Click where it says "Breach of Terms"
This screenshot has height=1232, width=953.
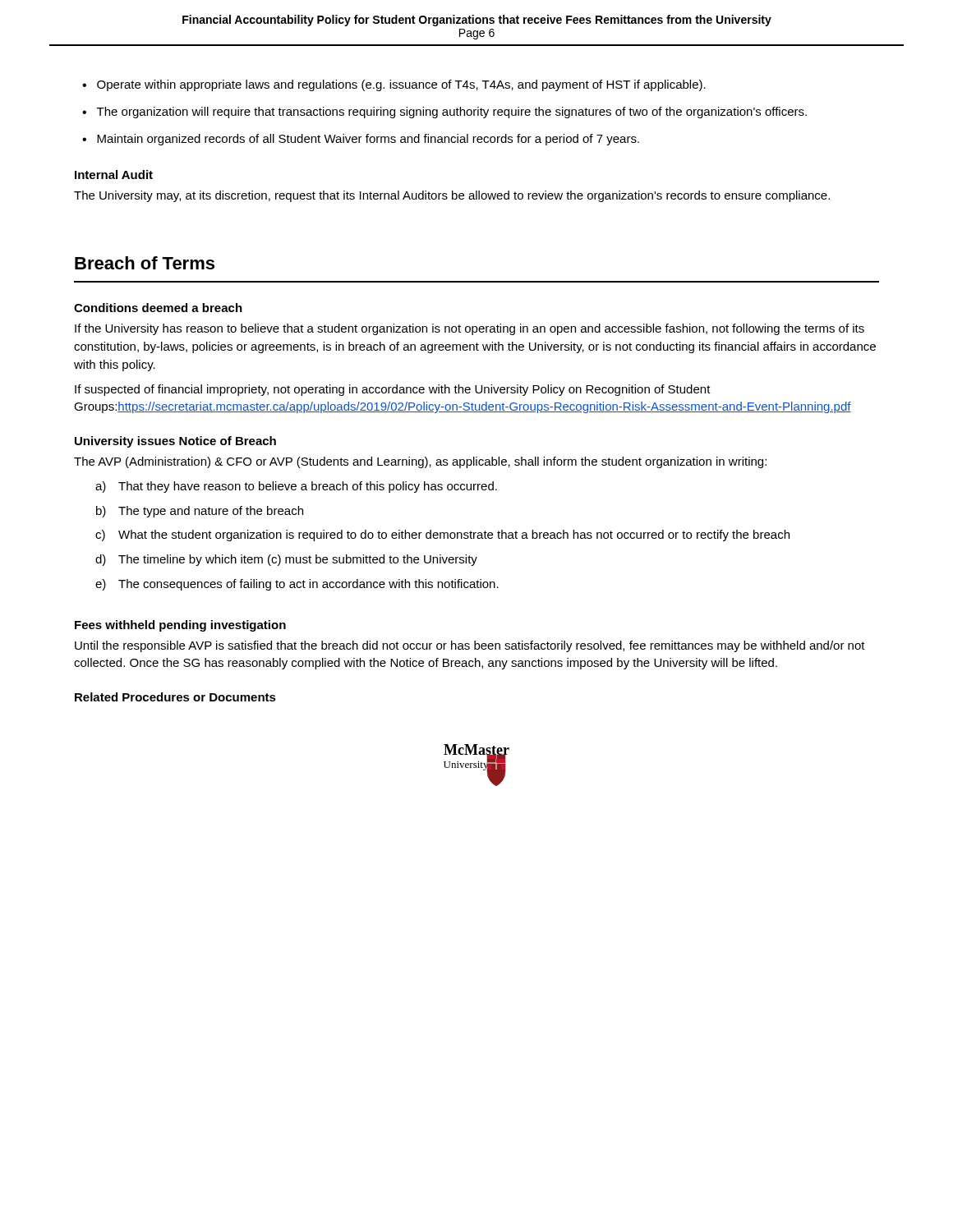click(145, 263)
